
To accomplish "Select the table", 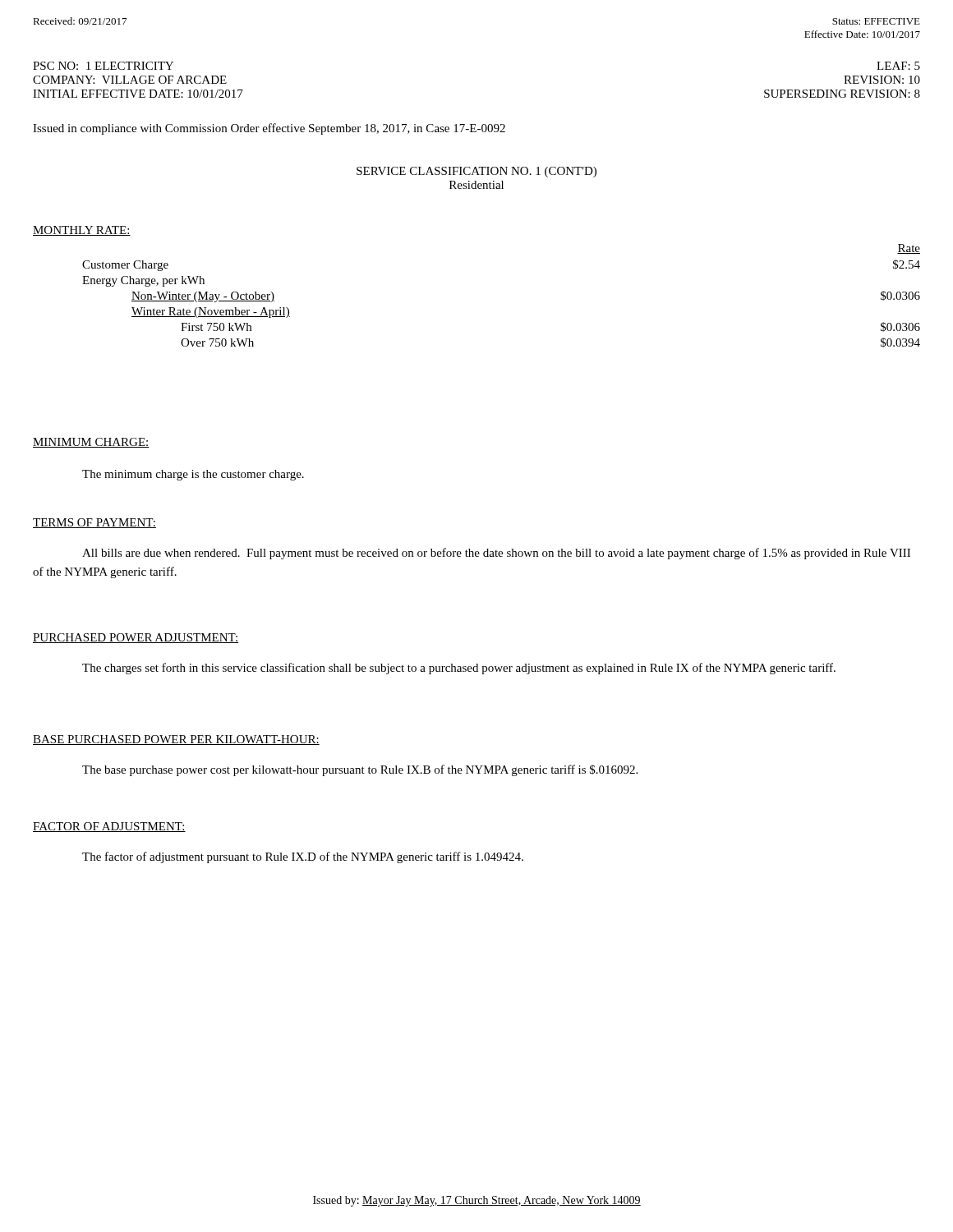I will click(476, 296).
